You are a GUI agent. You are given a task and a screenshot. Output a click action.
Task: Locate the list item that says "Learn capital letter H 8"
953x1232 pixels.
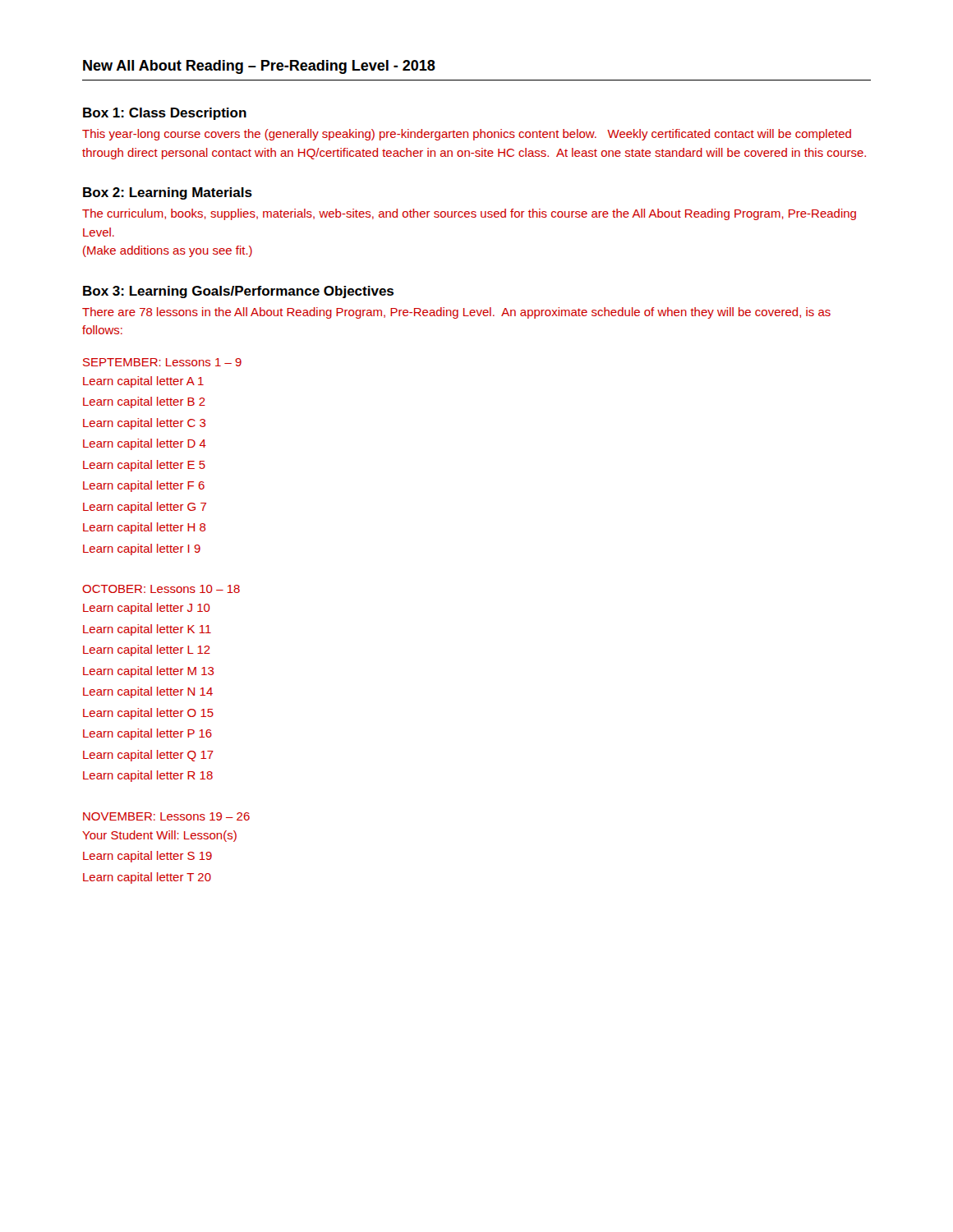pos(144,527)
